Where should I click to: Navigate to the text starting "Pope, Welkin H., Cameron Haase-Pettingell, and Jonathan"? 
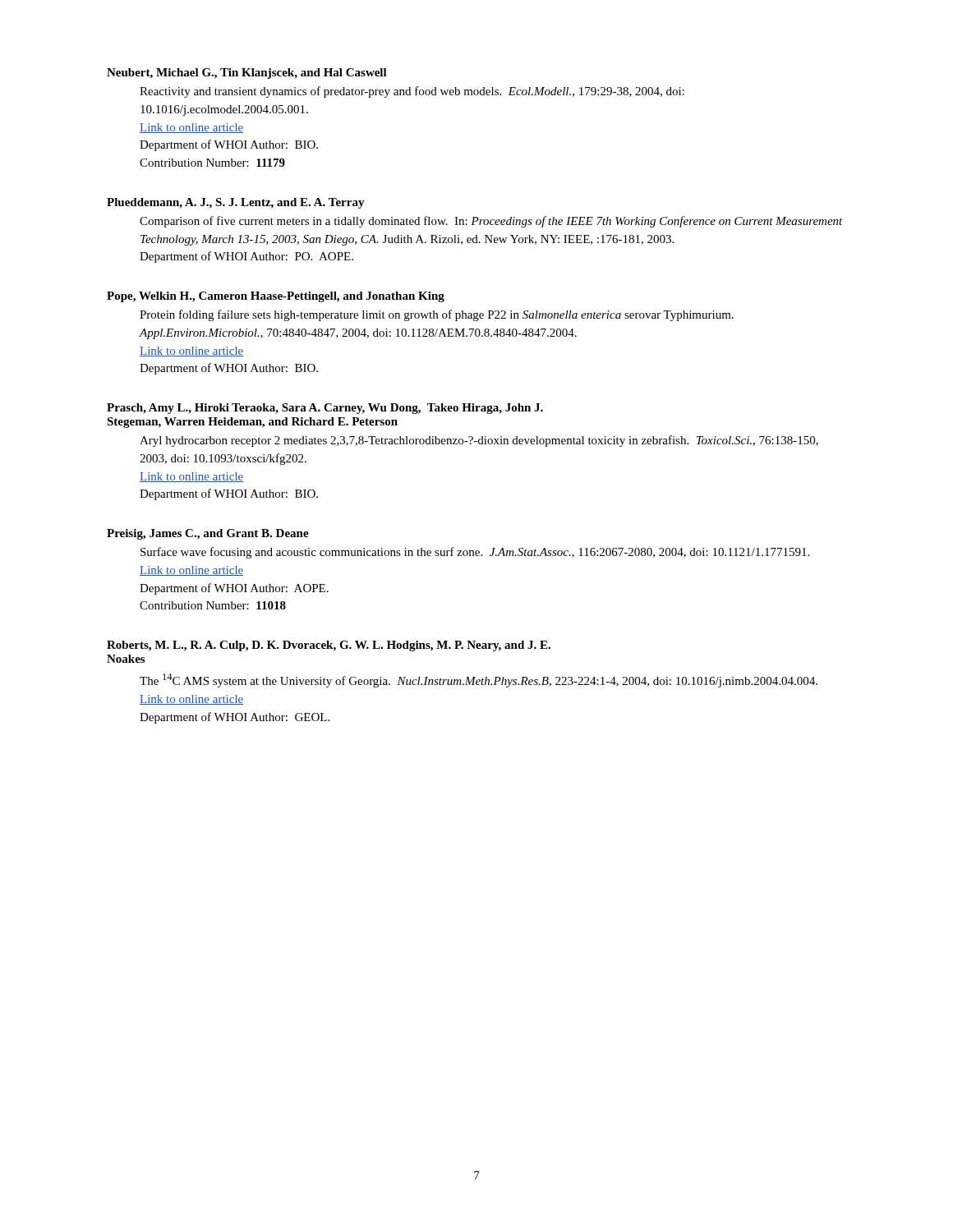pyautogui.click(x=476, y=334)
